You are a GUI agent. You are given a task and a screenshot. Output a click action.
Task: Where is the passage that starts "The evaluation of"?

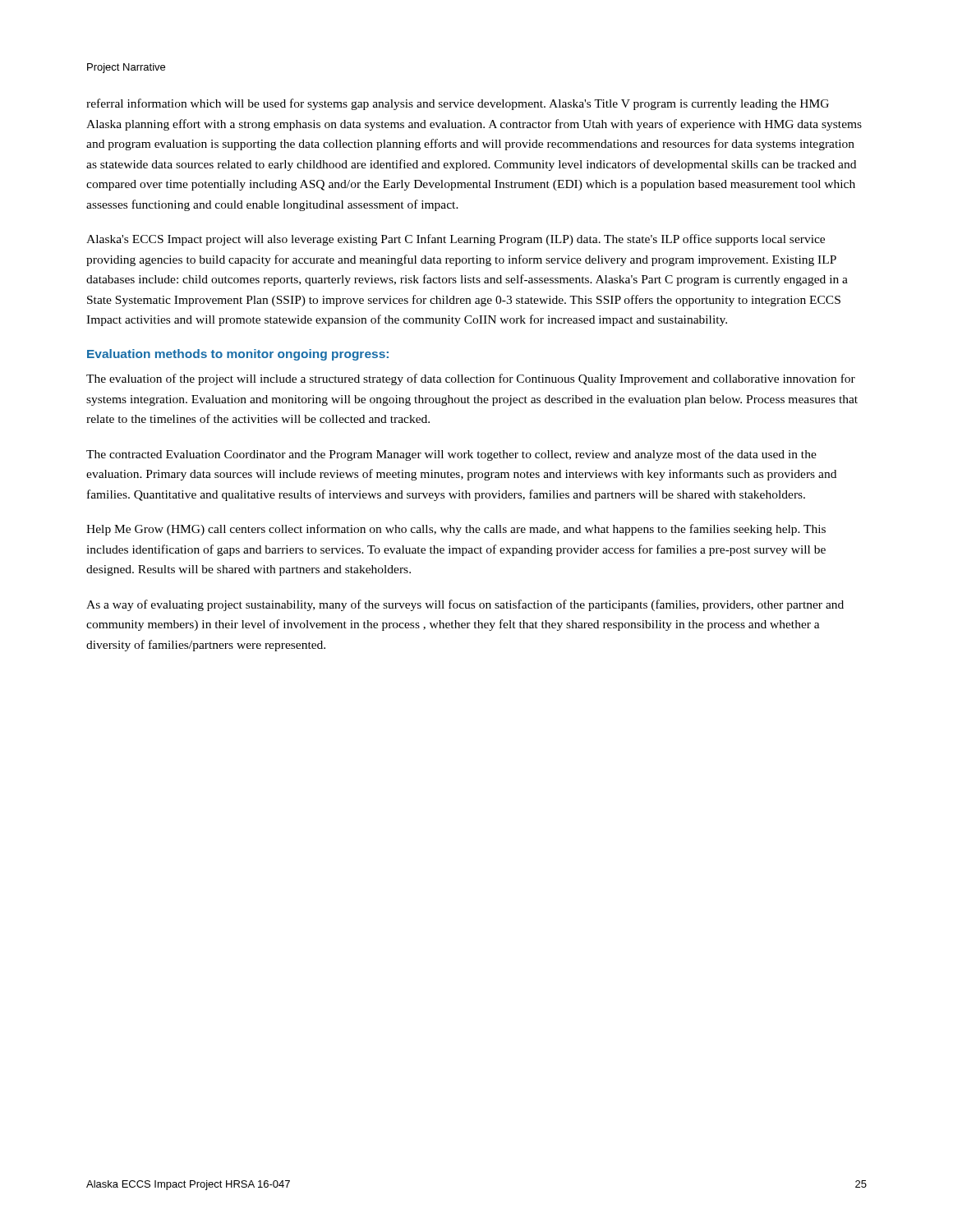(x=472, y=399)
